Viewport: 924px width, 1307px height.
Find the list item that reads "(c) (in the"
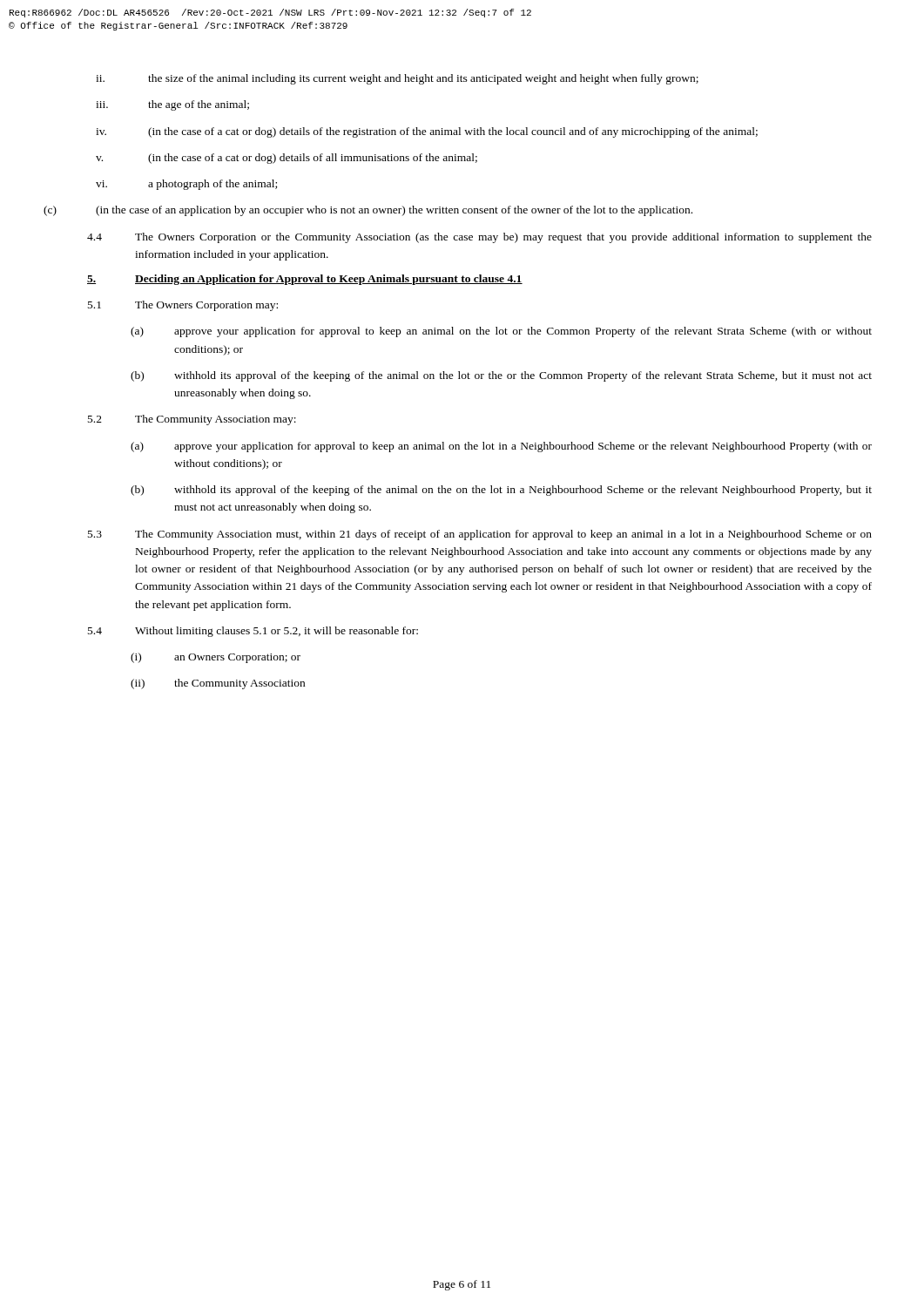pyautogui.click(x=453, y=210)
